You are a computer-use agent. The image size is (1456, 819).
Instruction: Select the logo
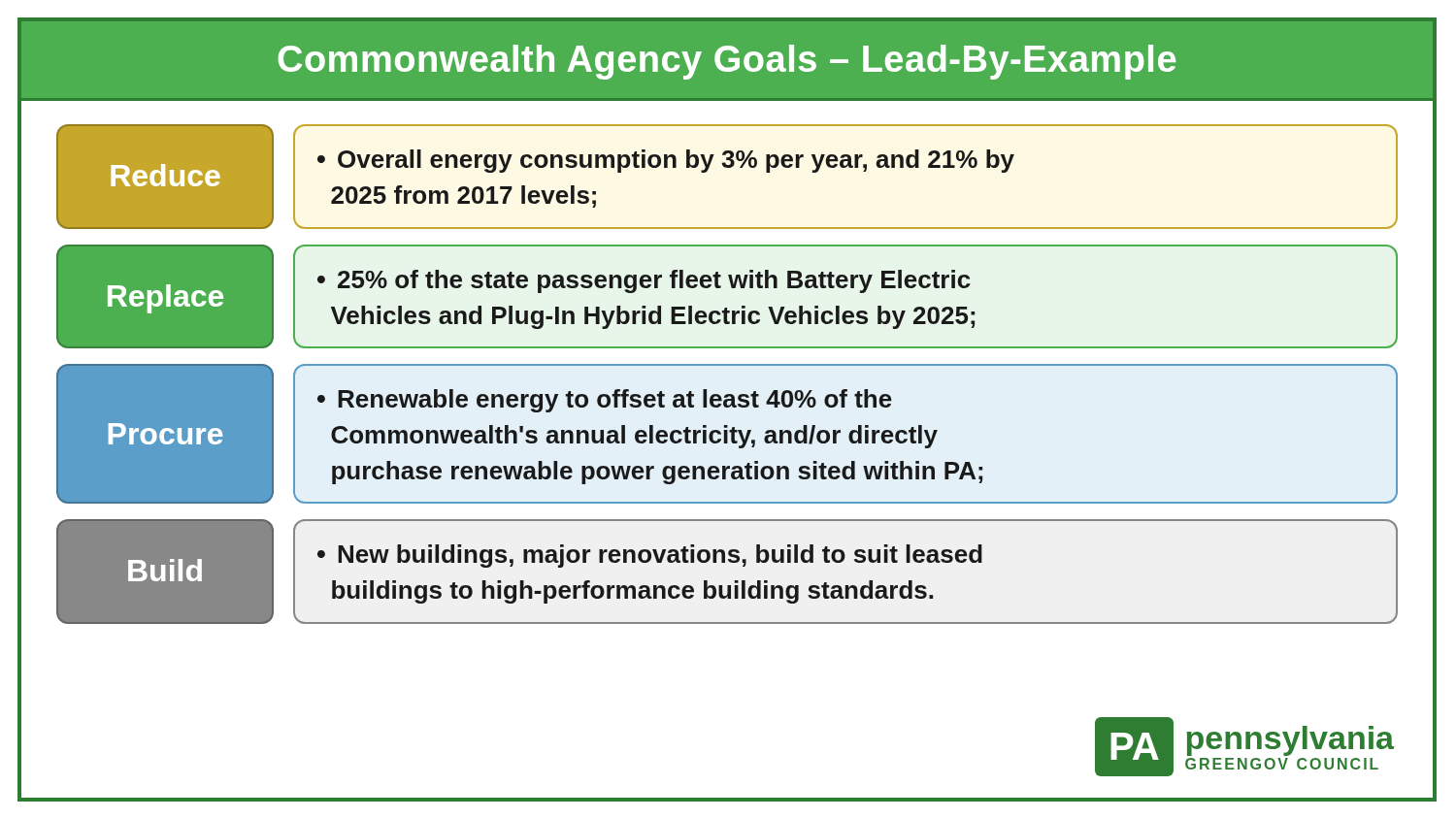(1244, 747)
